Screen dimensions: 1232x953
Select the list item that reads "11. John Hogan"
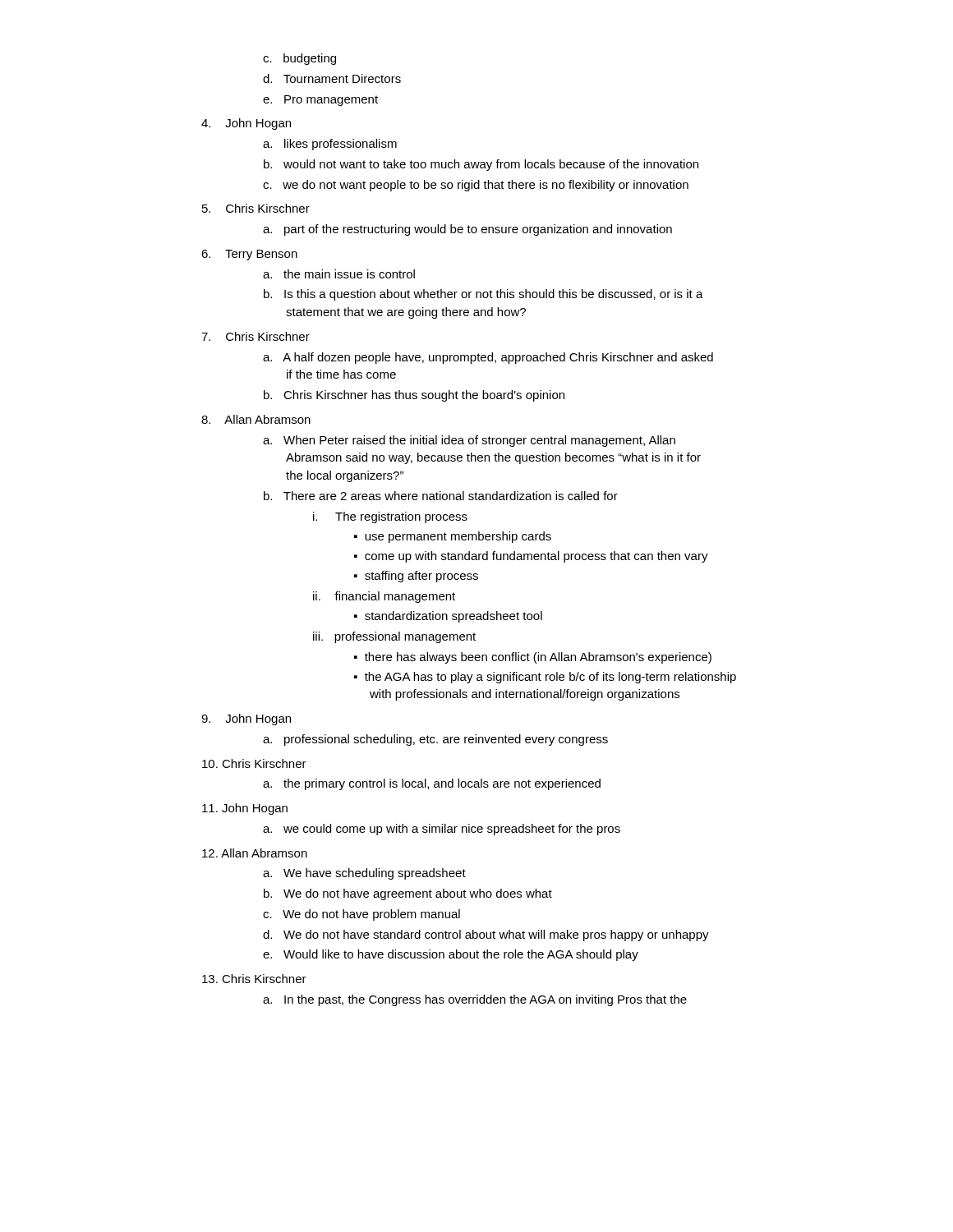click(x=245, y=808)
